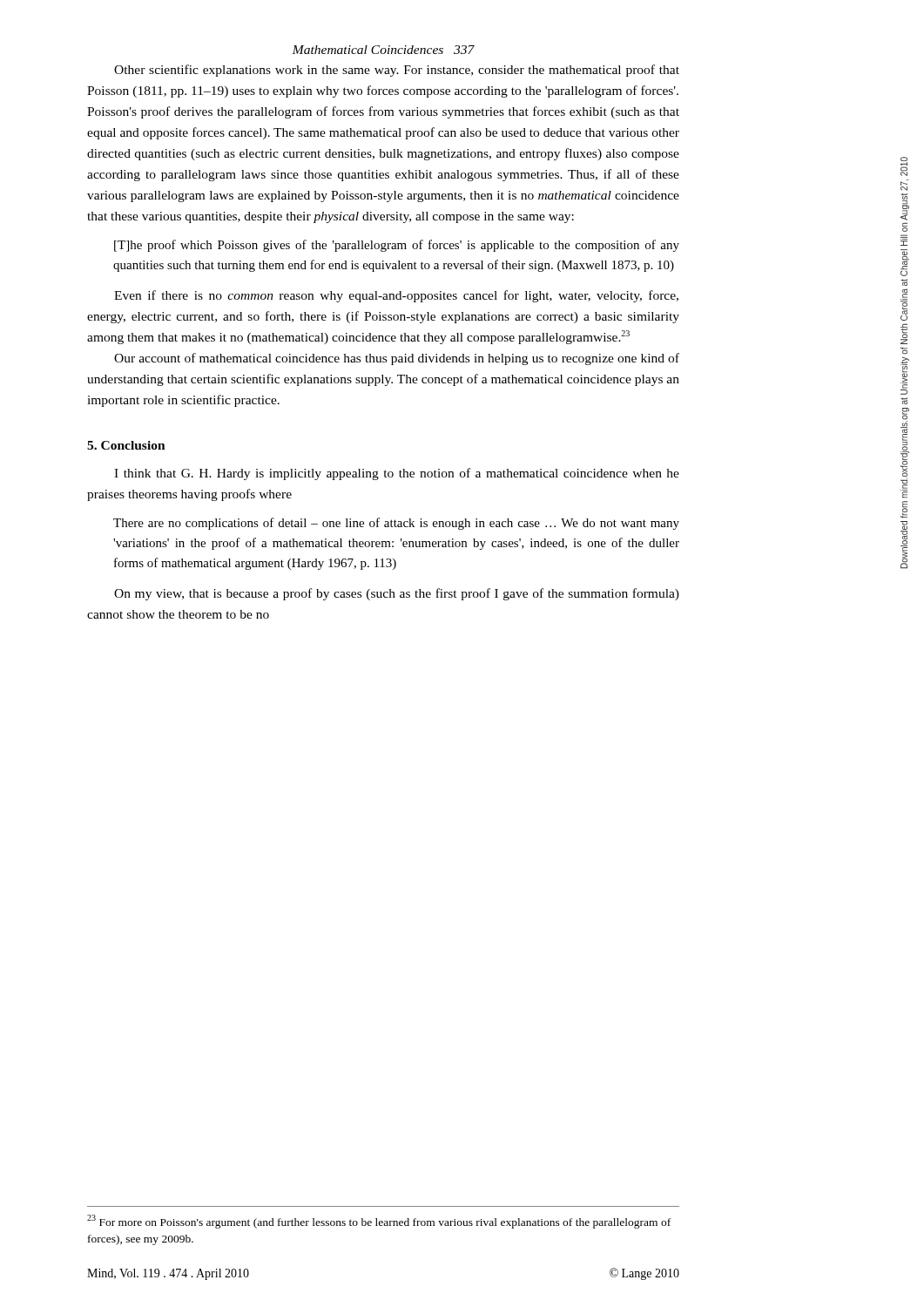Locate the passage starting "23 For more"

(379, 1229)
